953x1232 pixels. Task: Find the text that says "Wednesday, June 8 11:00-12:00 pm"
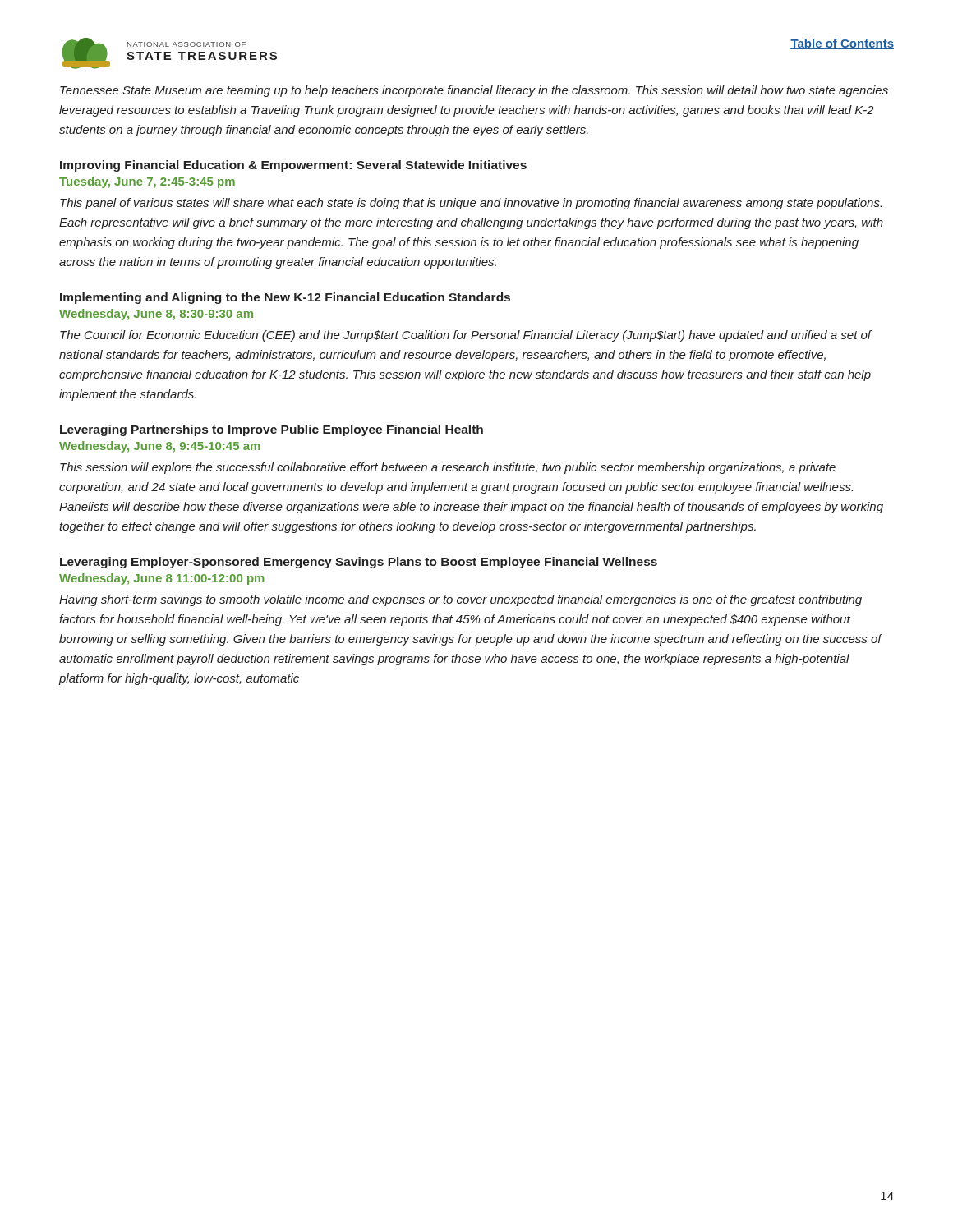[162, 578]
